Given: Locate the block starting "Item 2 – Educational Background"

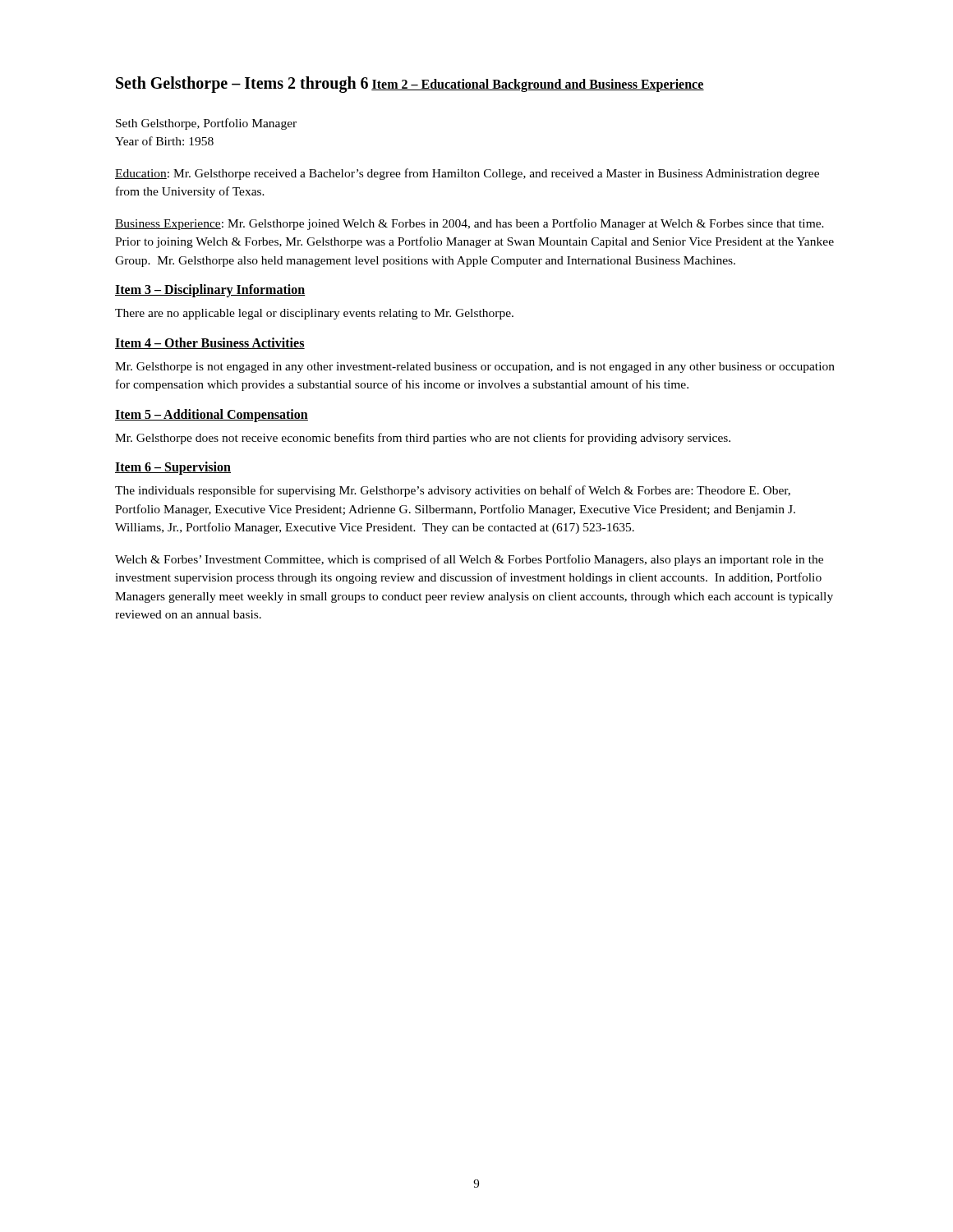Looking at the screenshot, I should pyautogui.click(x=538, y=85).
